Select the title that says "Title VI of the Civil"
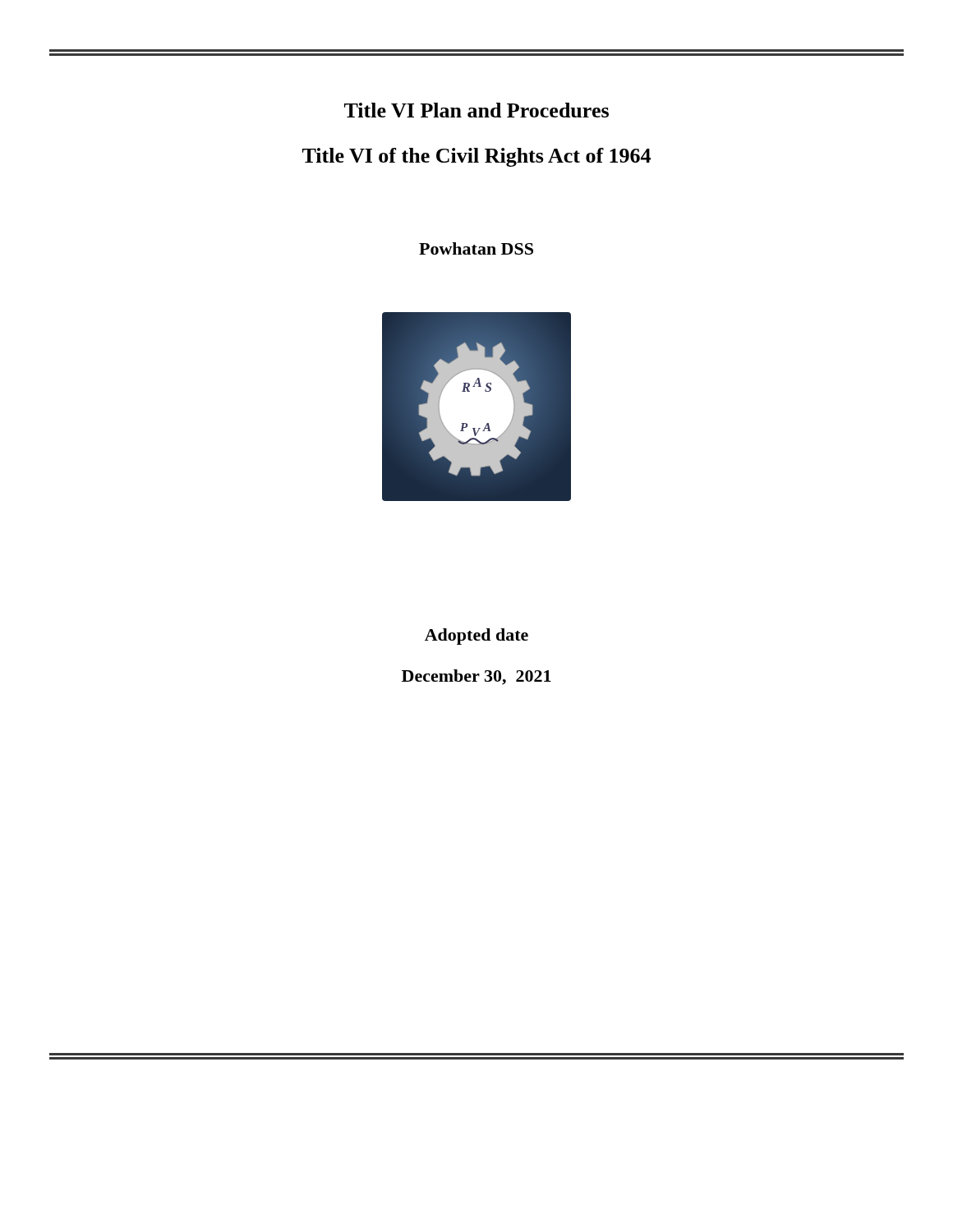 point(476,156)
